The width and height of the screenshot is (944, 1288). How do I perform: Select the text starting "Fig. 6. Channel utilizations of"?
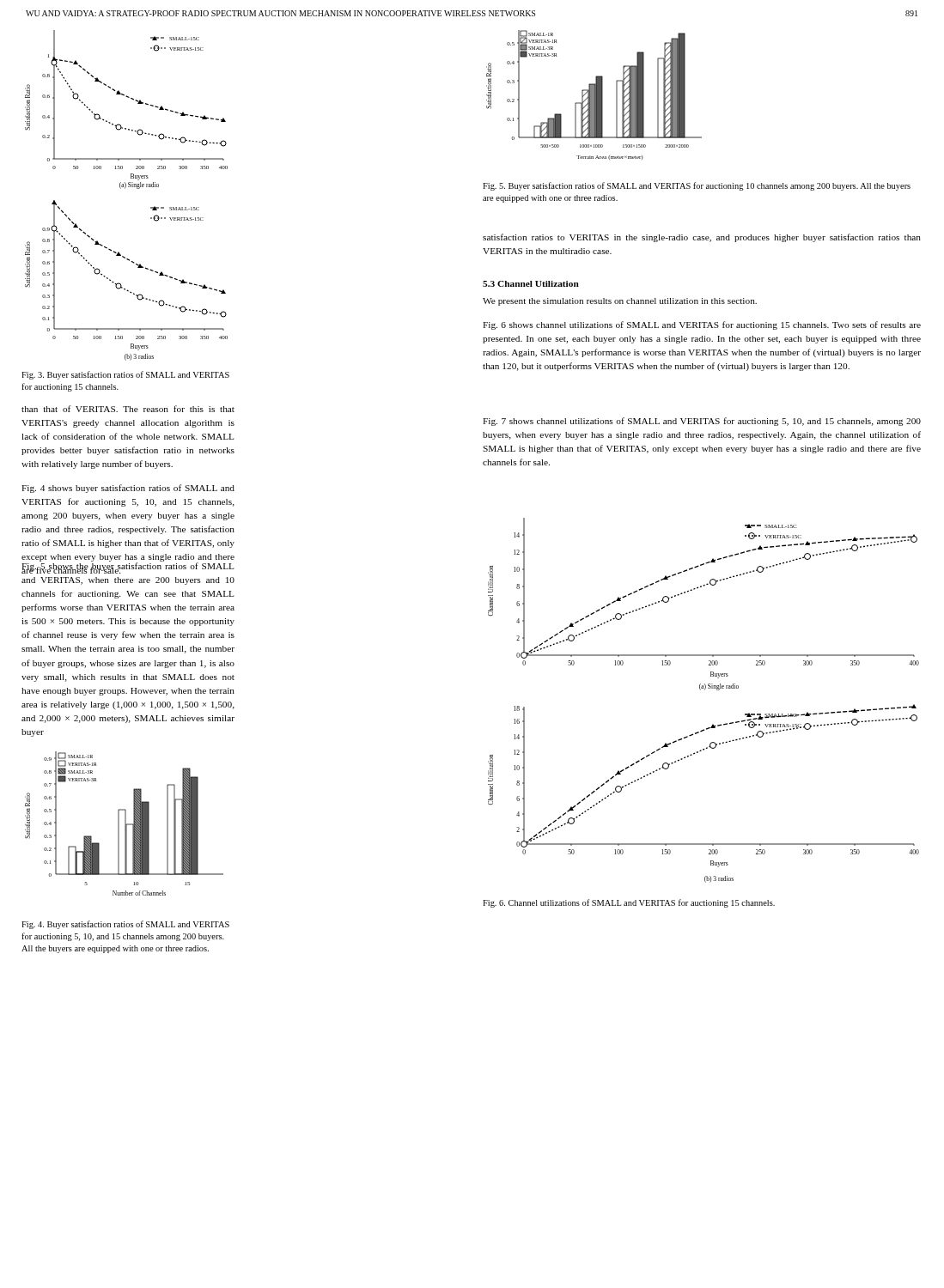coord(629,903)
